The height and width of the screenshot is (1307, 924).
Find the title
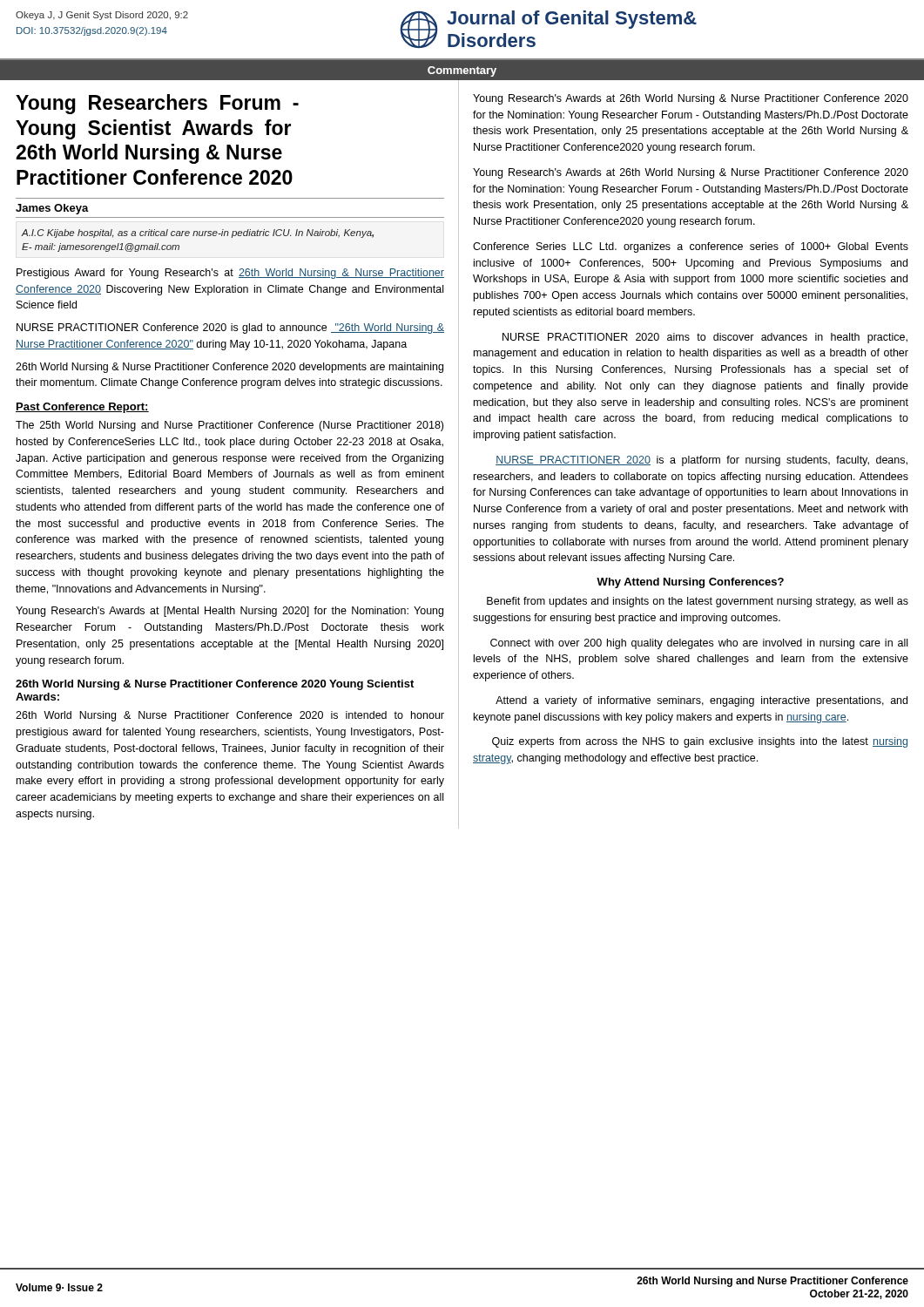pyautogui.click(x=157, y=140)
